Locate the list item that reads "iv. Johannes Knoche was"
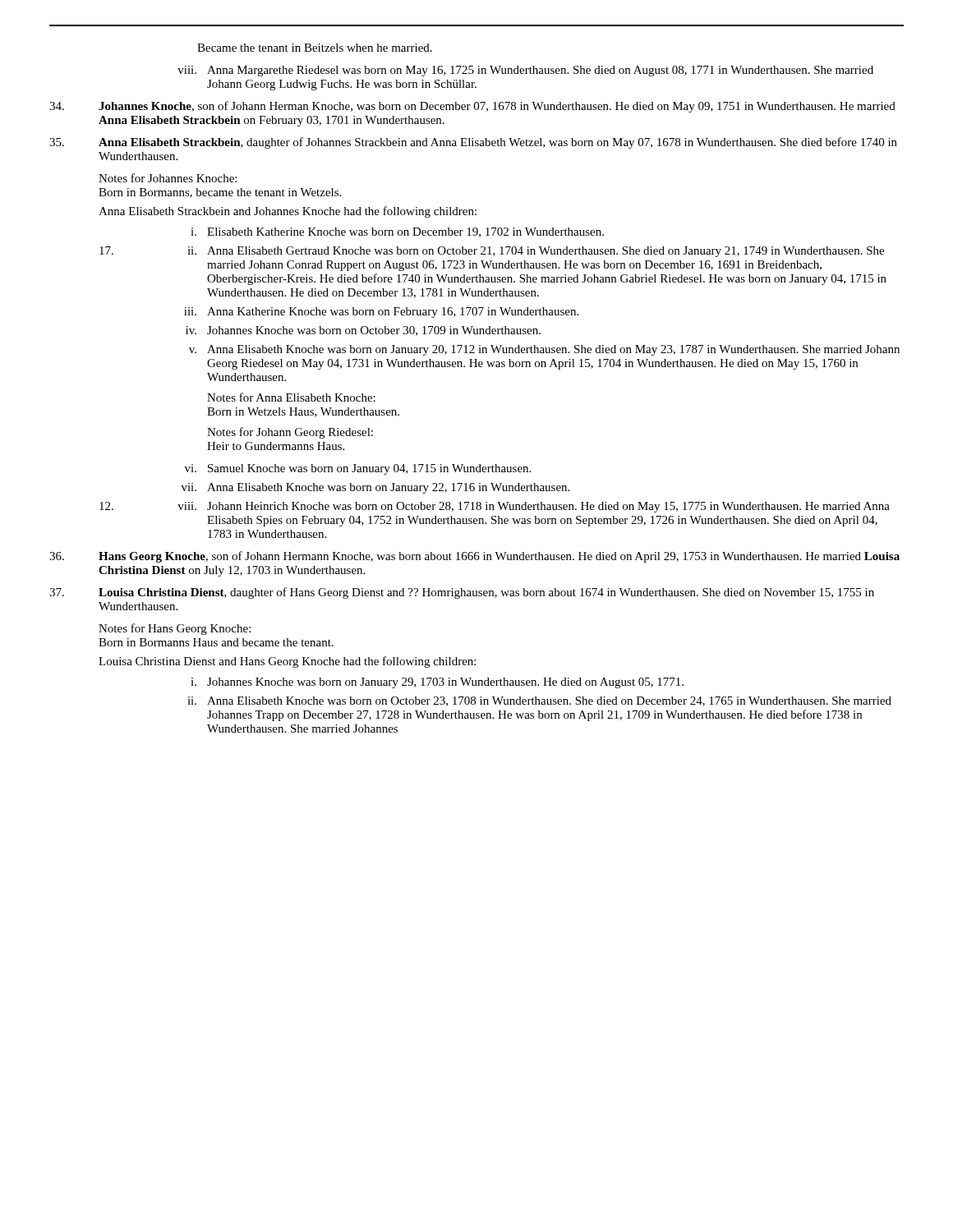Viewport: 953px width, 1232px height. [526, 331]
